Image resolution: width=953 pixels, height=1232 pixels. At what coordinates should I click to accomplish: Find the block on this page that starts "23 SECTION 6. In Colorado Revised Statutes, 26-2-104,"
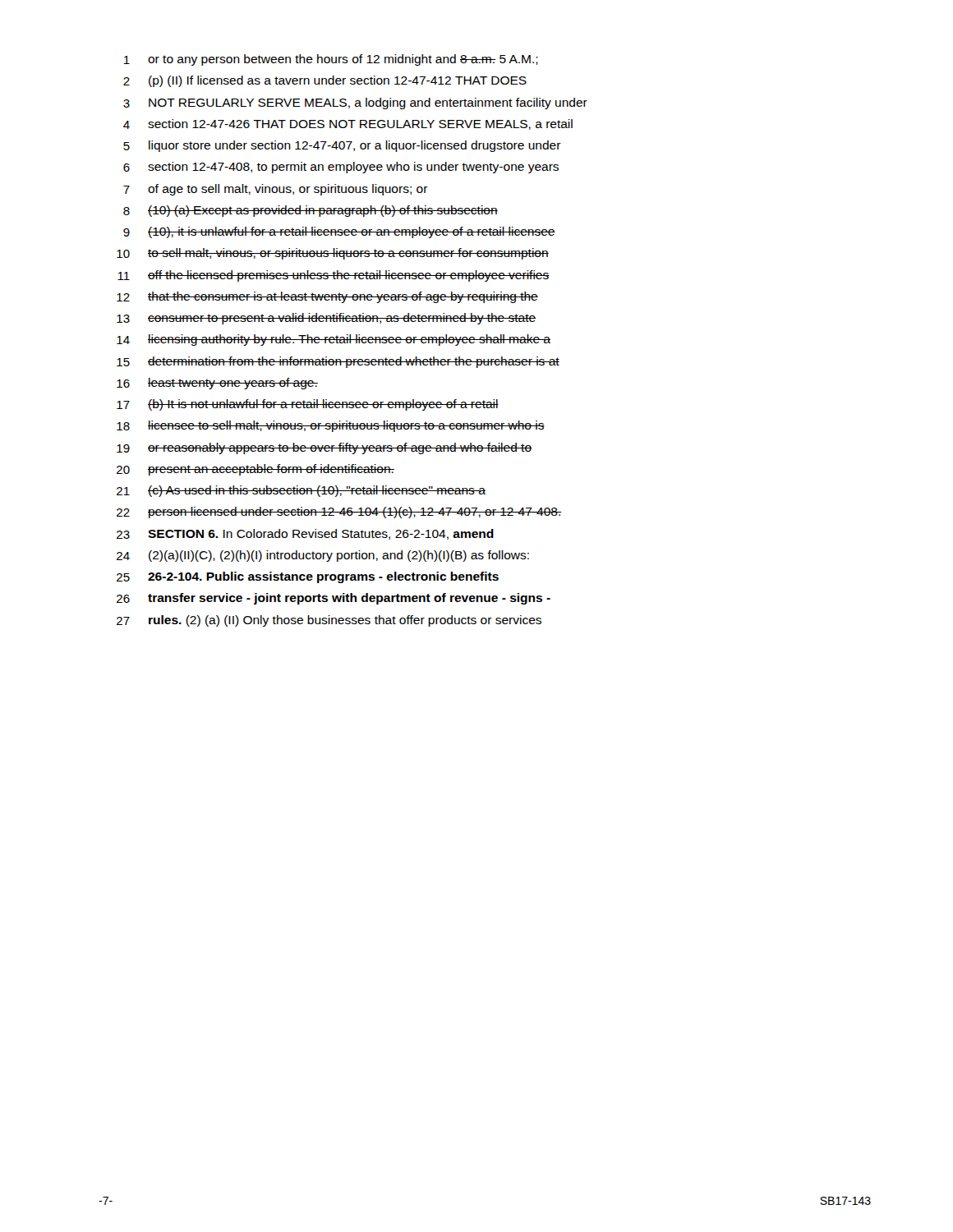(485, 534)
